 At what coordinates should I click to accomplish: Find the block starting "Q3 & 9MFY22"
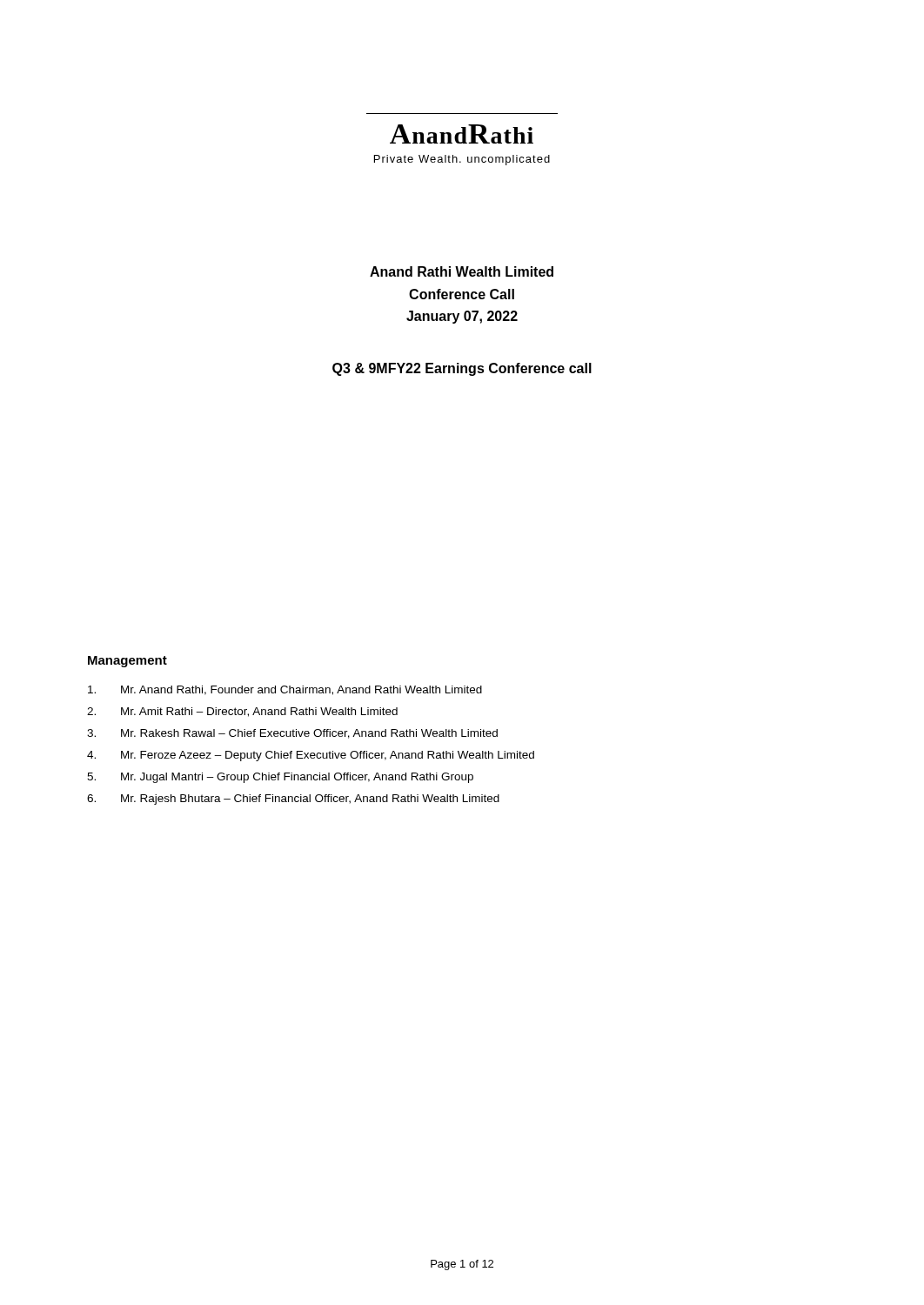[x=462, y=369]
